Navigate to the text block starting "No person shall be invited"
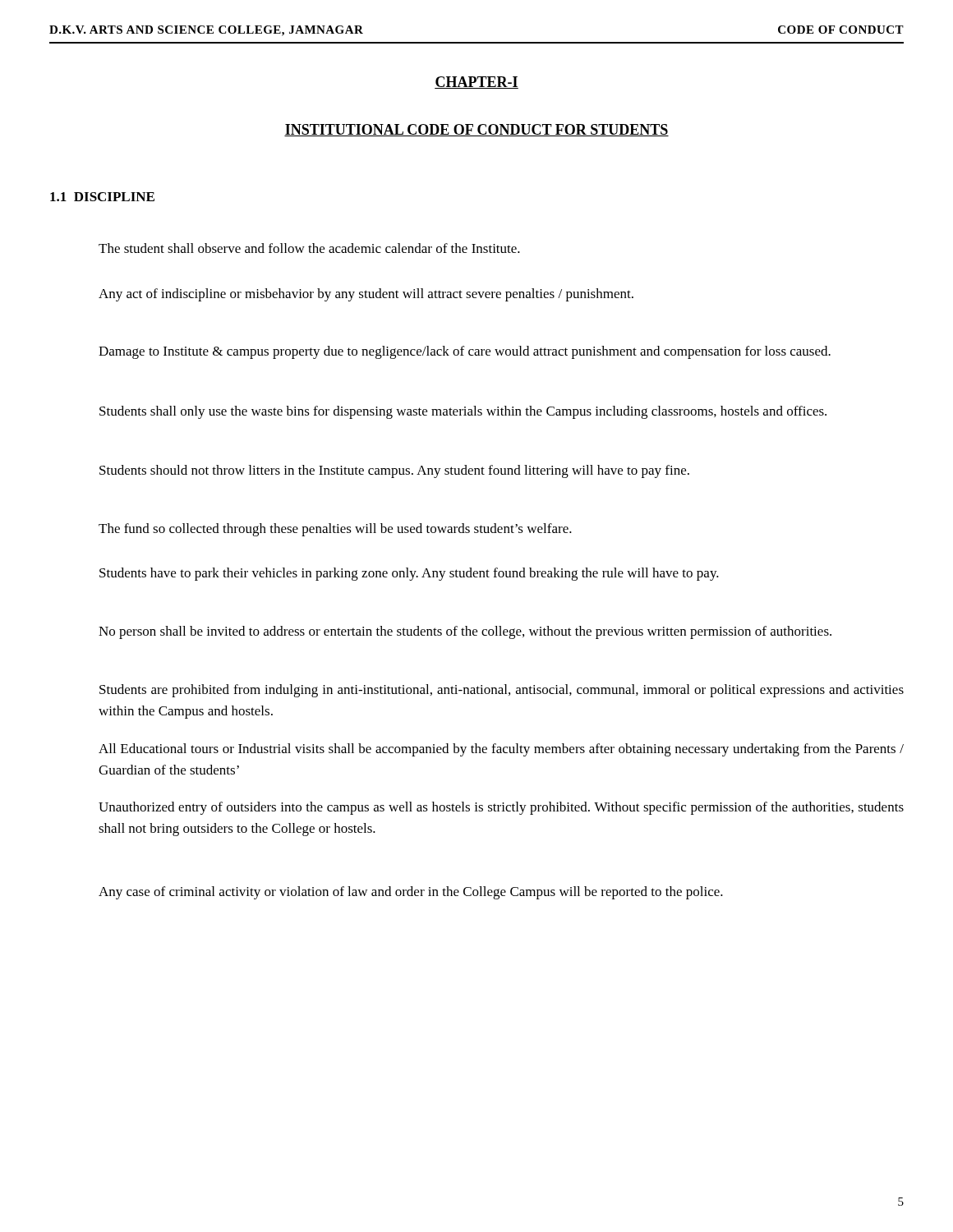This screenshot has width=953, height=1232. (465, 631)
